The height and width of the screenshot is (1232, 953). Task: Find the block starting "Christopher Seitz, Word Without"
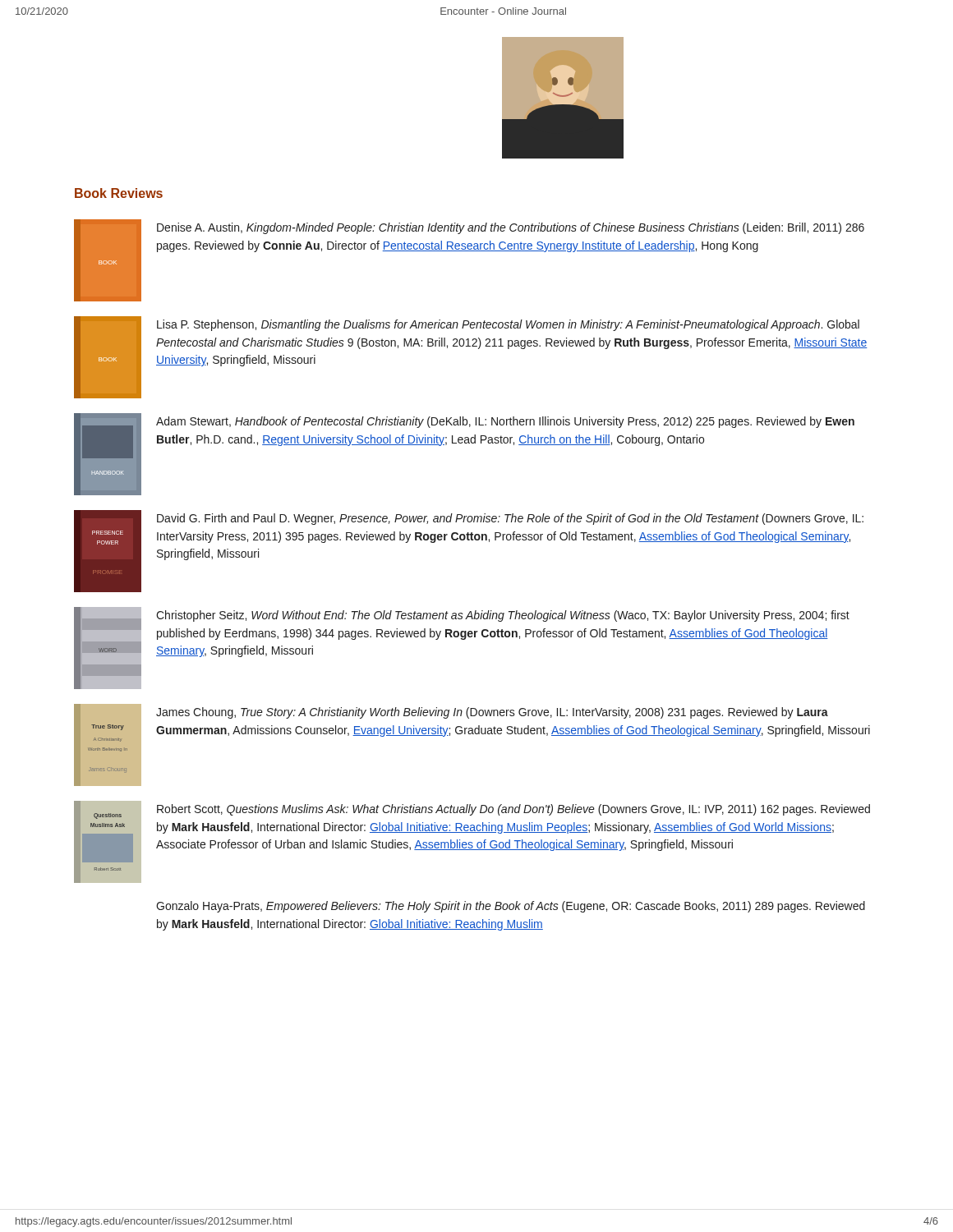point(503,633)
